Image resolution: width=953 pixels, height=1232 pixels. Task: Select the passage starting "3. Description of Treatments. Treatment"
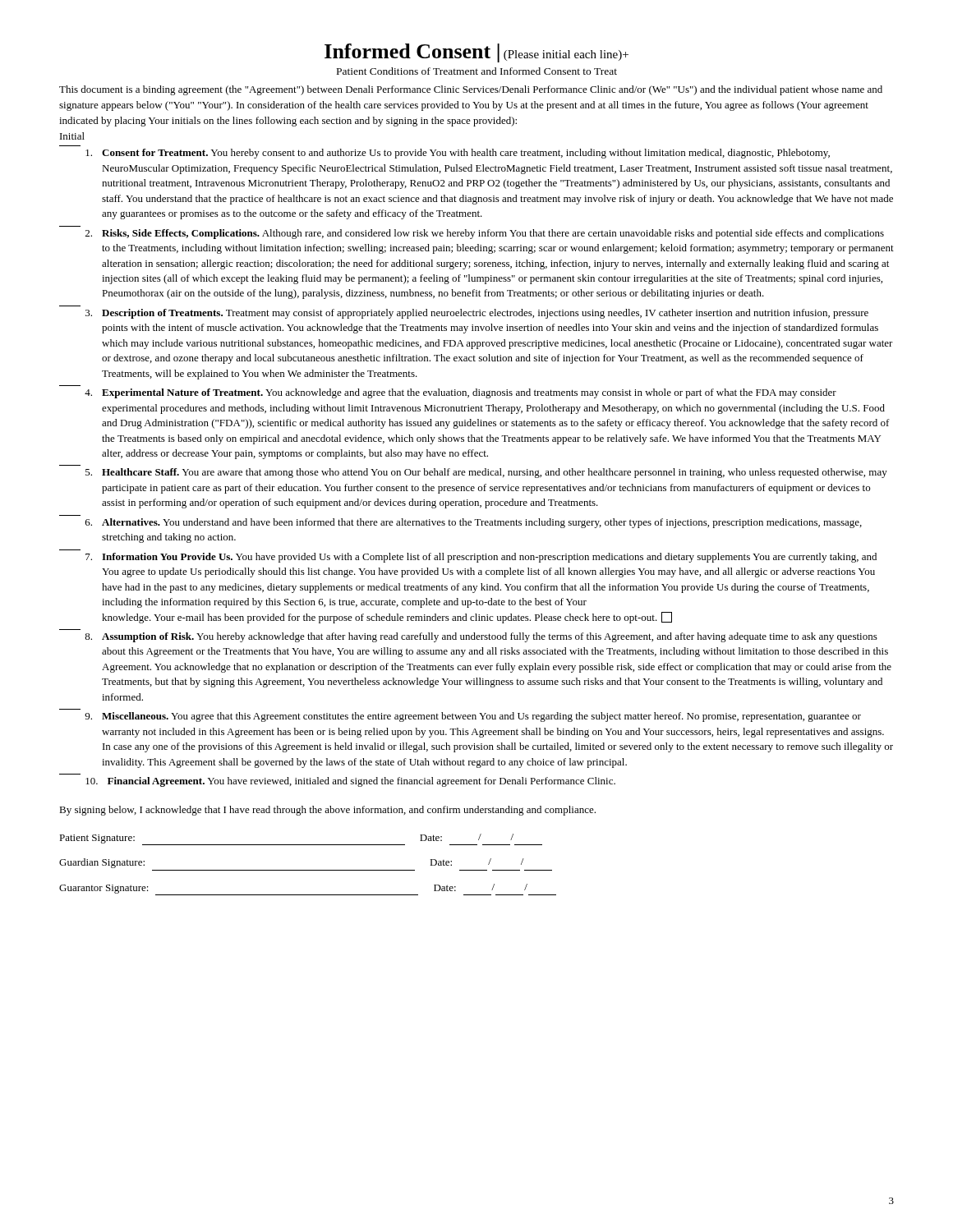tap(476, 343)
